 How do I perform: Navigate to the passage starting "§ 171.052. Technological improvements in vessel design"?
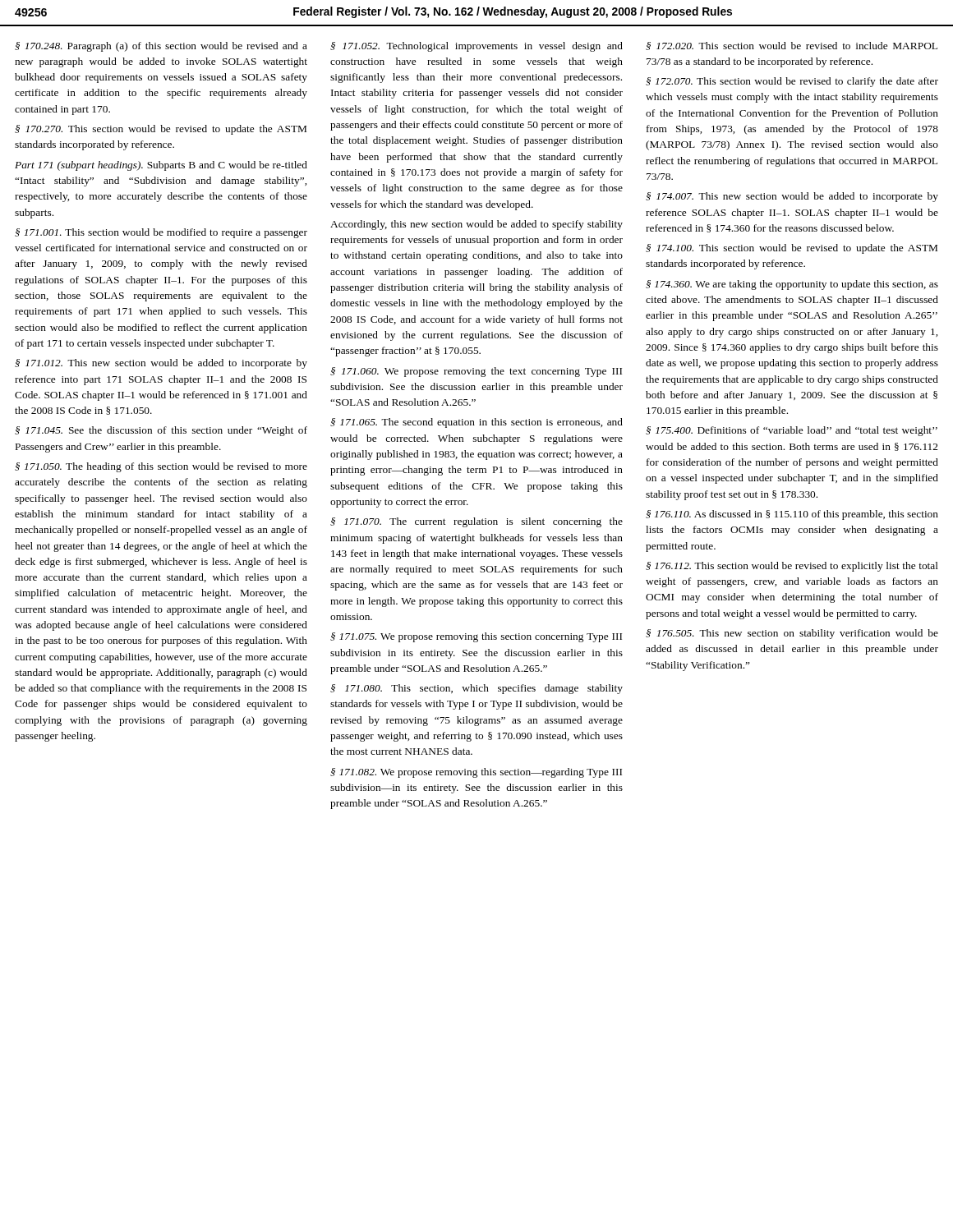tap(476, 125)
